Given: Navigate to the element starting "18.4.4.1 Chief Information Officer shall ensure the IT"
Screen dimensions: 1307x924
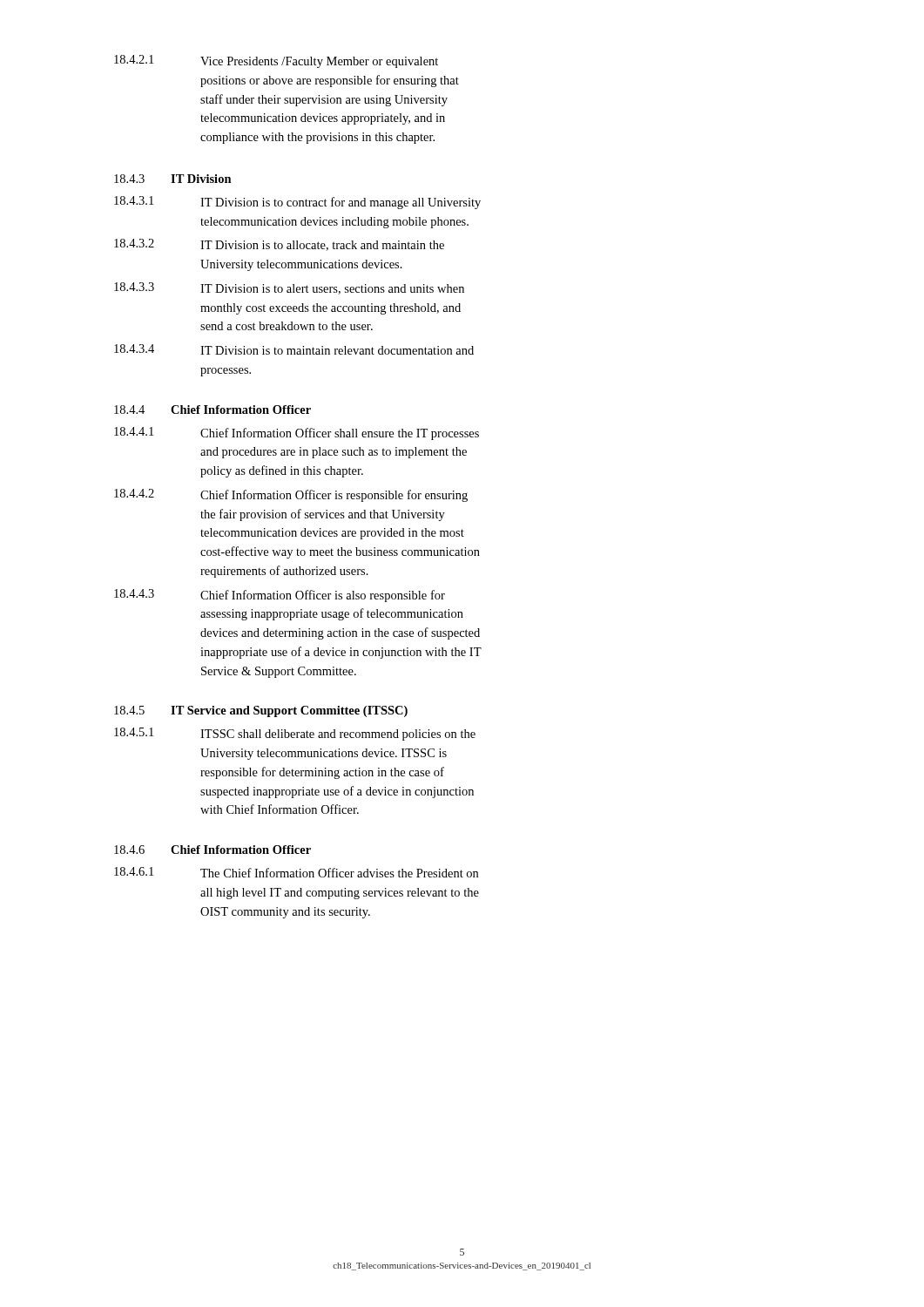Looking at the screenshot, I should coord(296,452).
